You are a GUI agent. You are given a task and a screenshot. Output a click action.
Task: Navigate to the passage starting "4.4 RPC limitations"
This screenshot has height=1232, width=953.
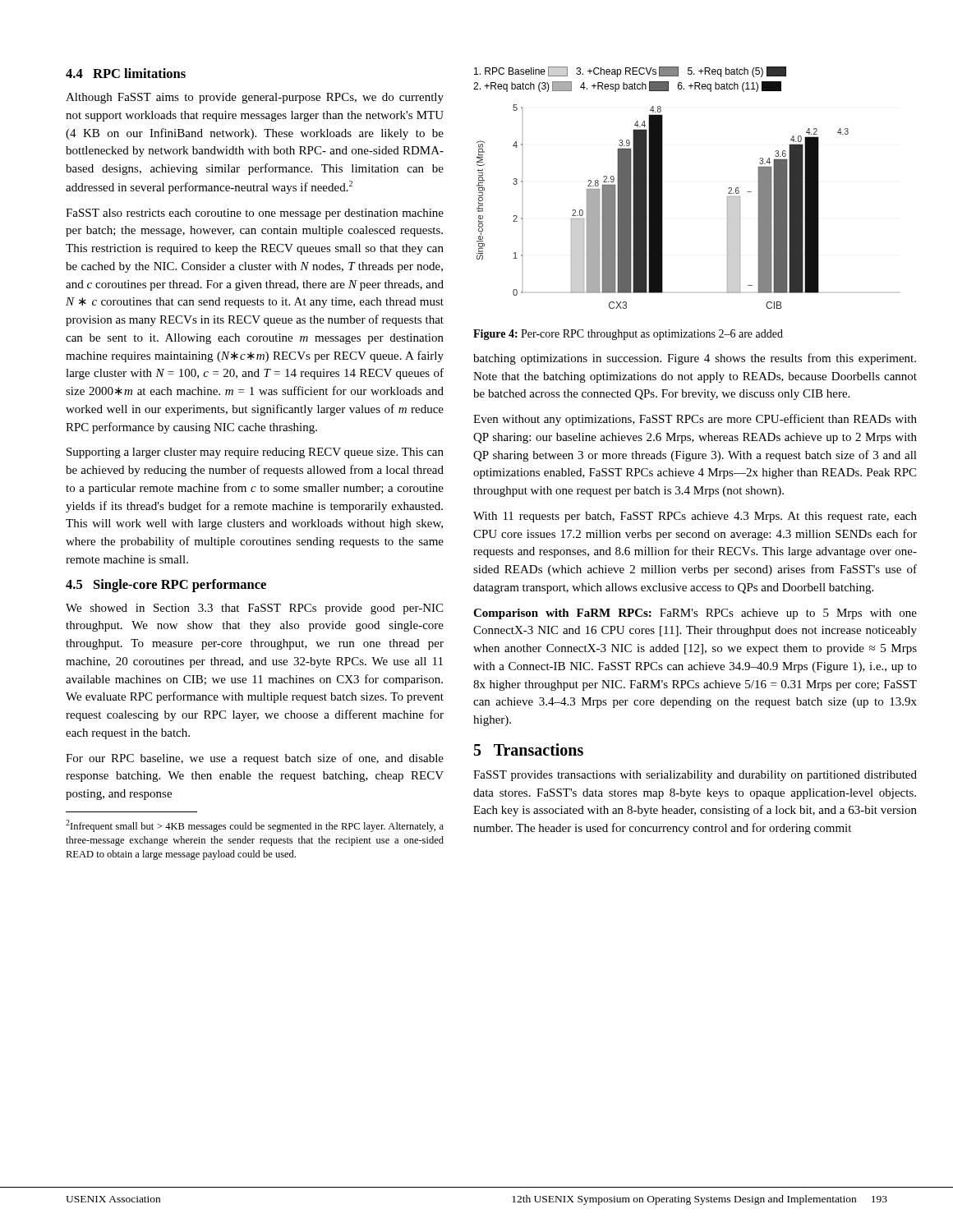[x=126, y=73]
